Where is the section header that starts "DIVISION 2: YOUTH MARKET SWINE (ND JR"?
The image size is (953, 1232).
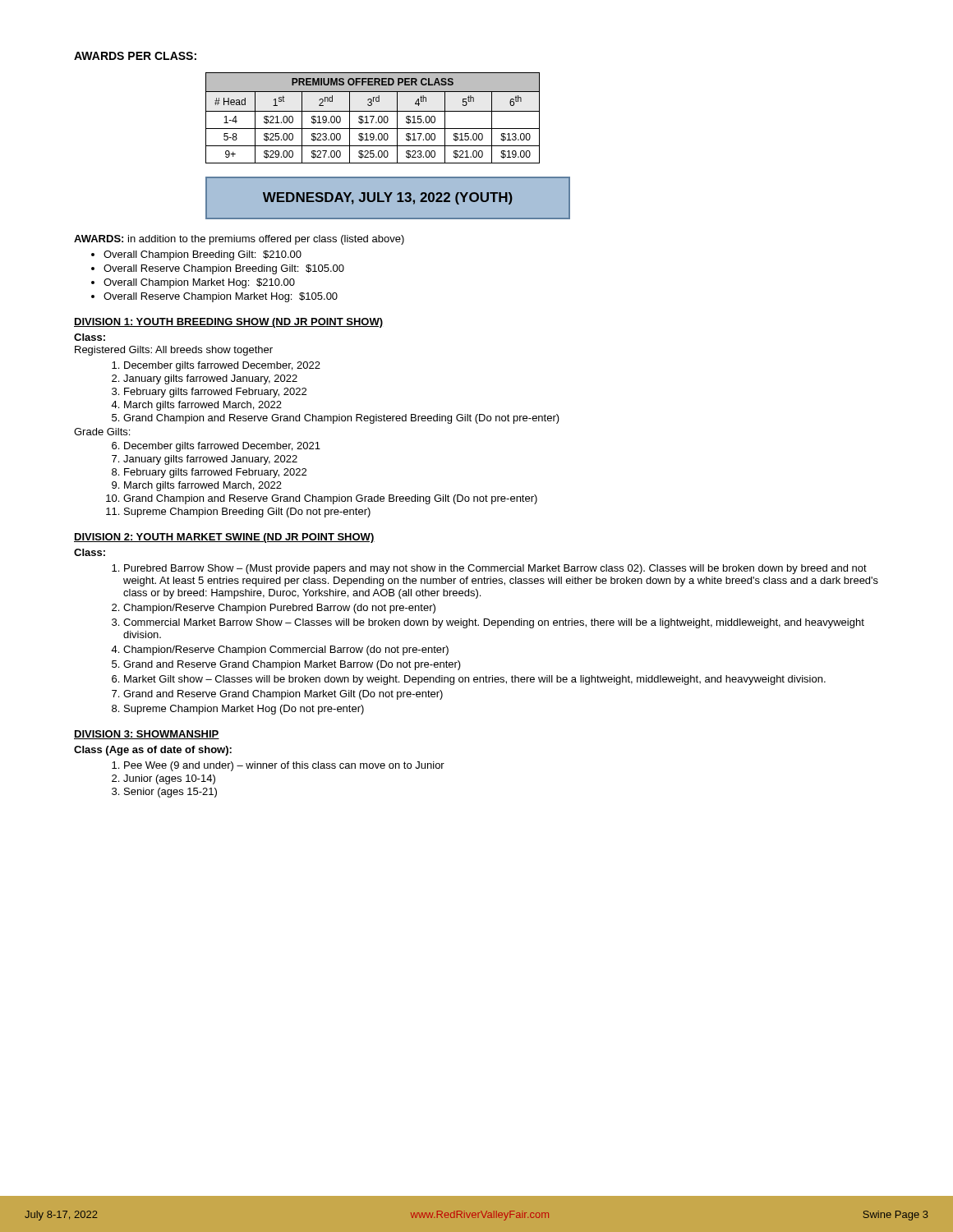(x=224, y=537)
